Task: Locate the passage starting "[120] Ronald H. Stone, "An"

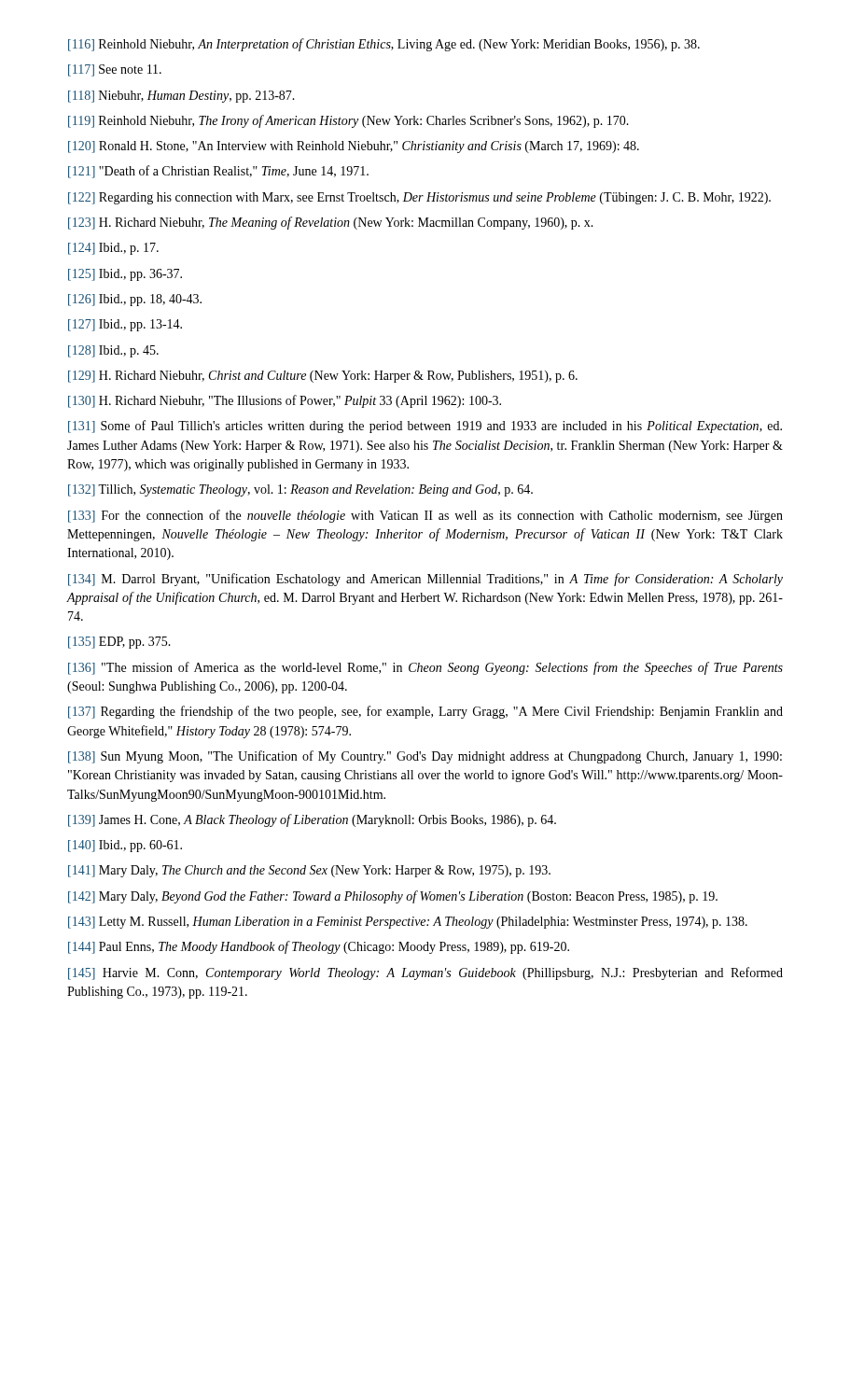Action: 353,146
